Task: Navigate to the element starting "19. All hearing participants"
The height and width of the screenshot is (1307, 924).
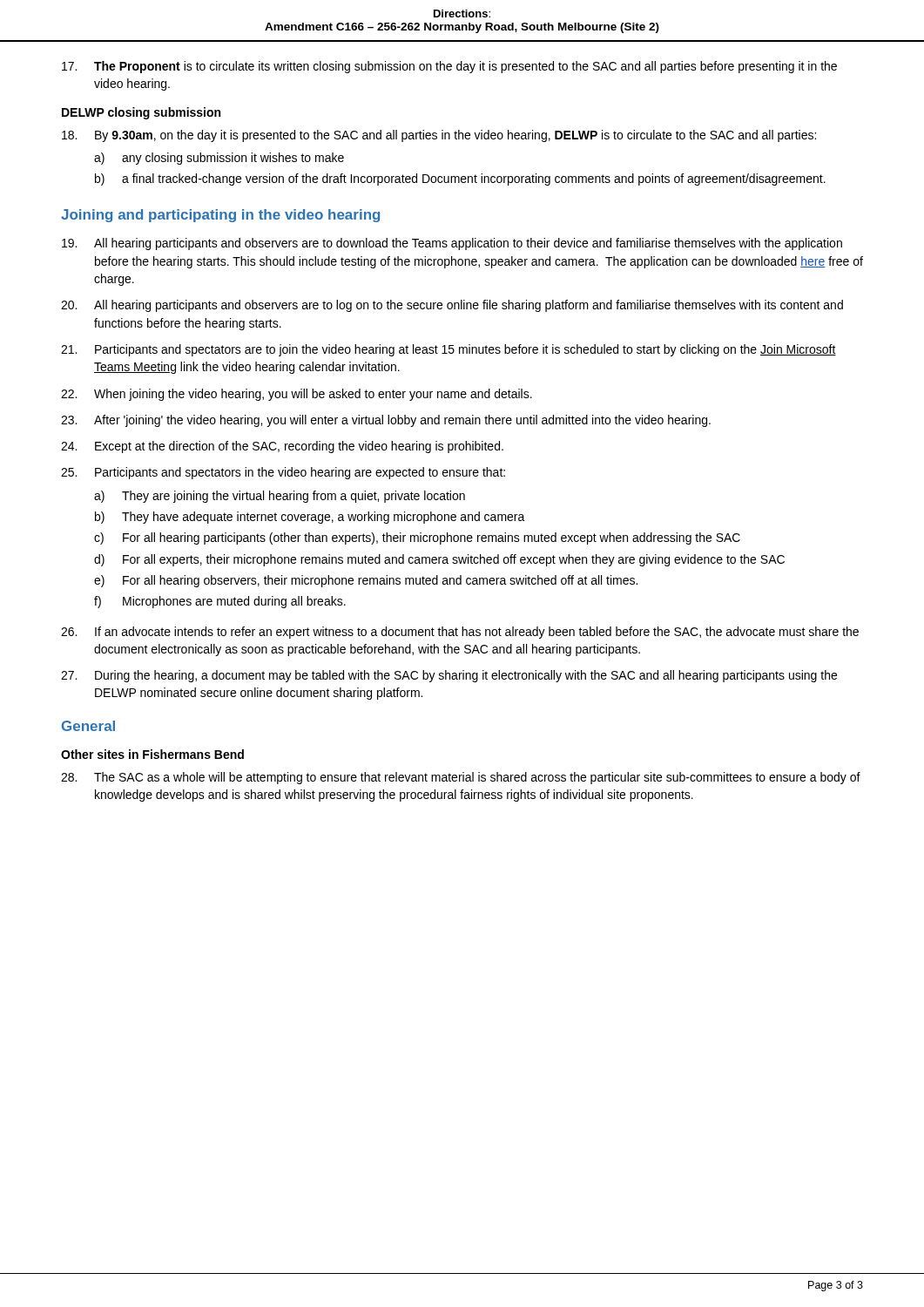Action: [462, 261]
